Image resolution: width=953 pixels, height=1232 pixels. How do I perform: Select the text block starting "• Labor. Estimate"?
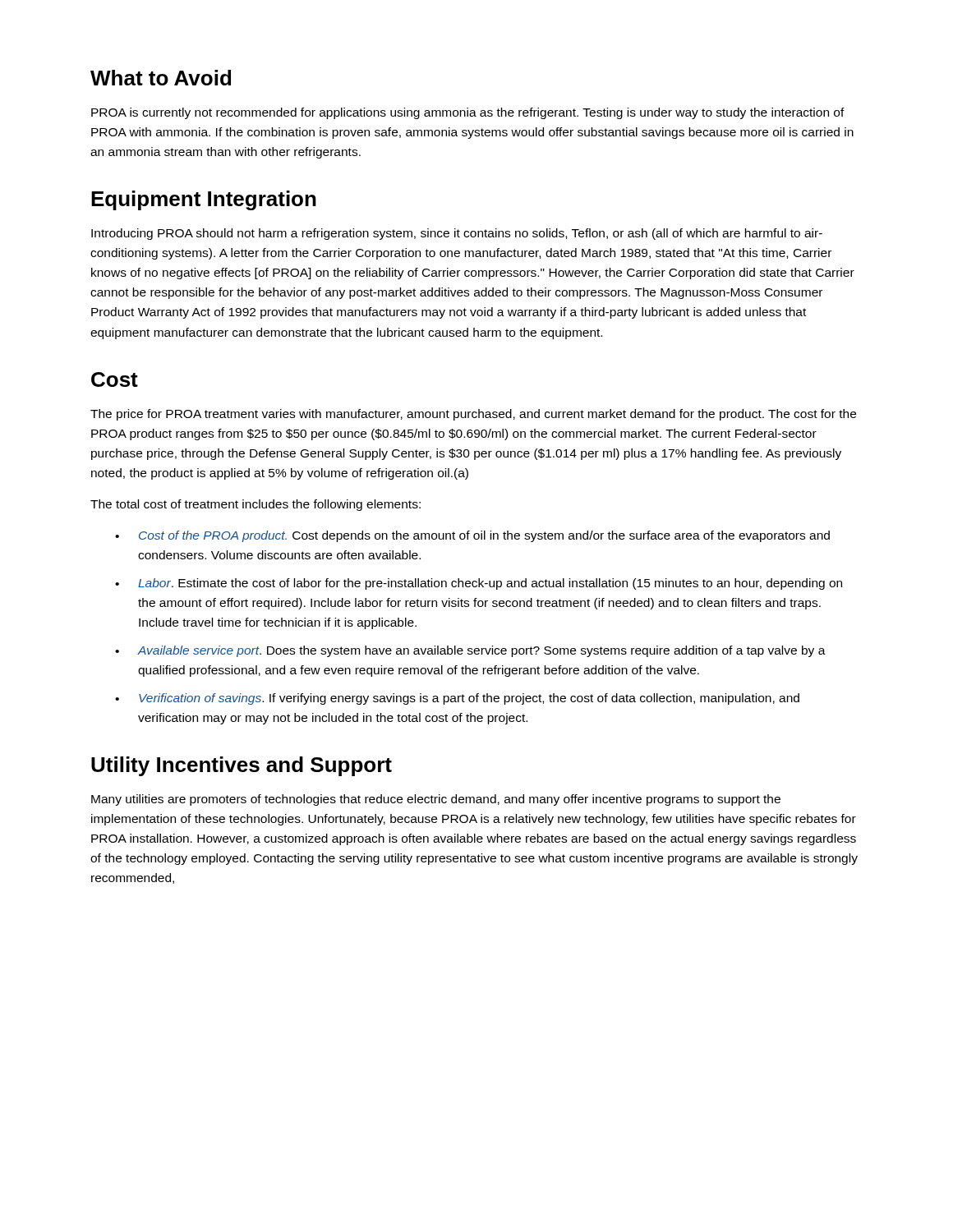tap(489, 603)
